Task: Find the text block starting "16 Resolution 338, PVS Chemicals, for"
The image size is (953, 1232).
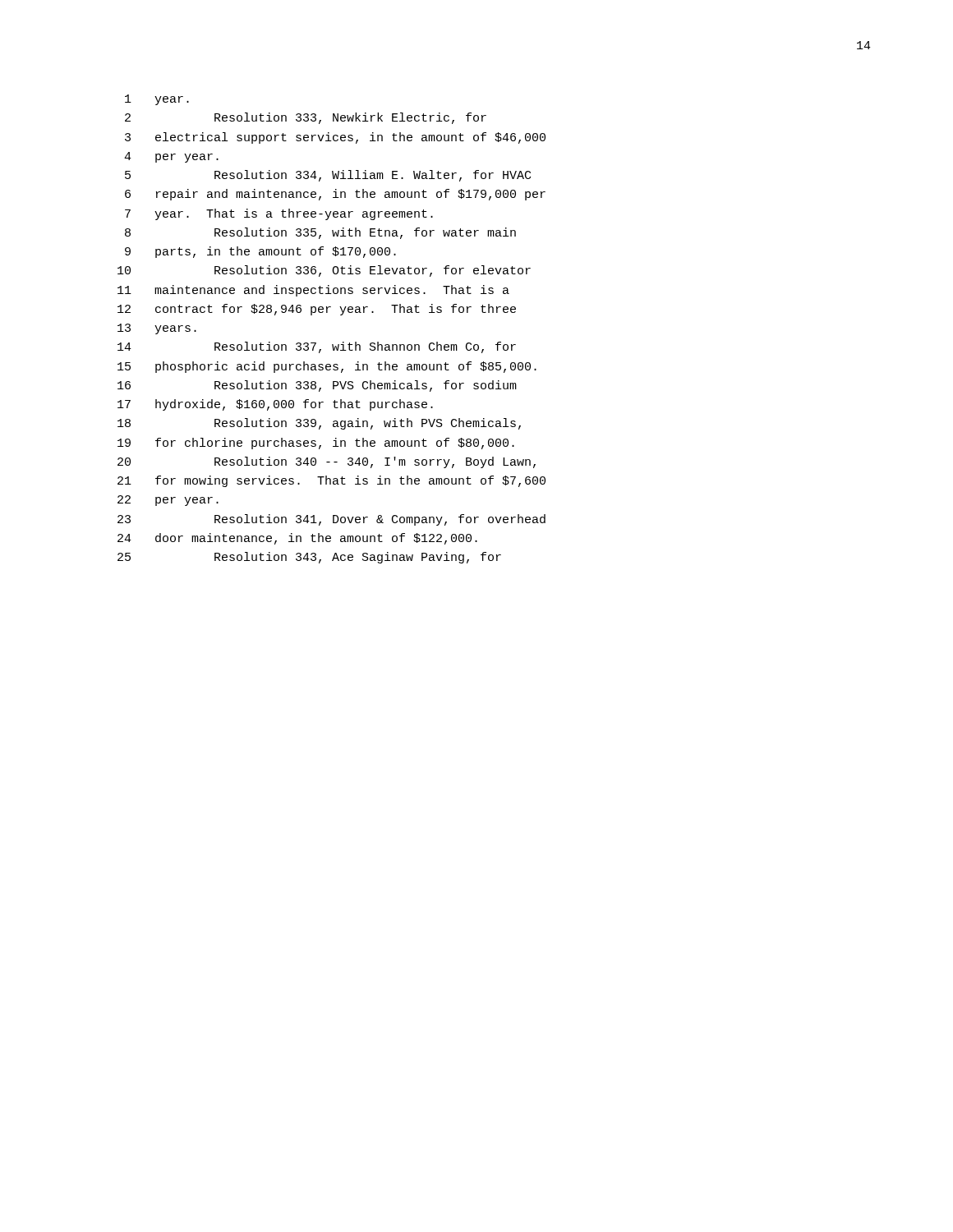Action: (452, 386)
